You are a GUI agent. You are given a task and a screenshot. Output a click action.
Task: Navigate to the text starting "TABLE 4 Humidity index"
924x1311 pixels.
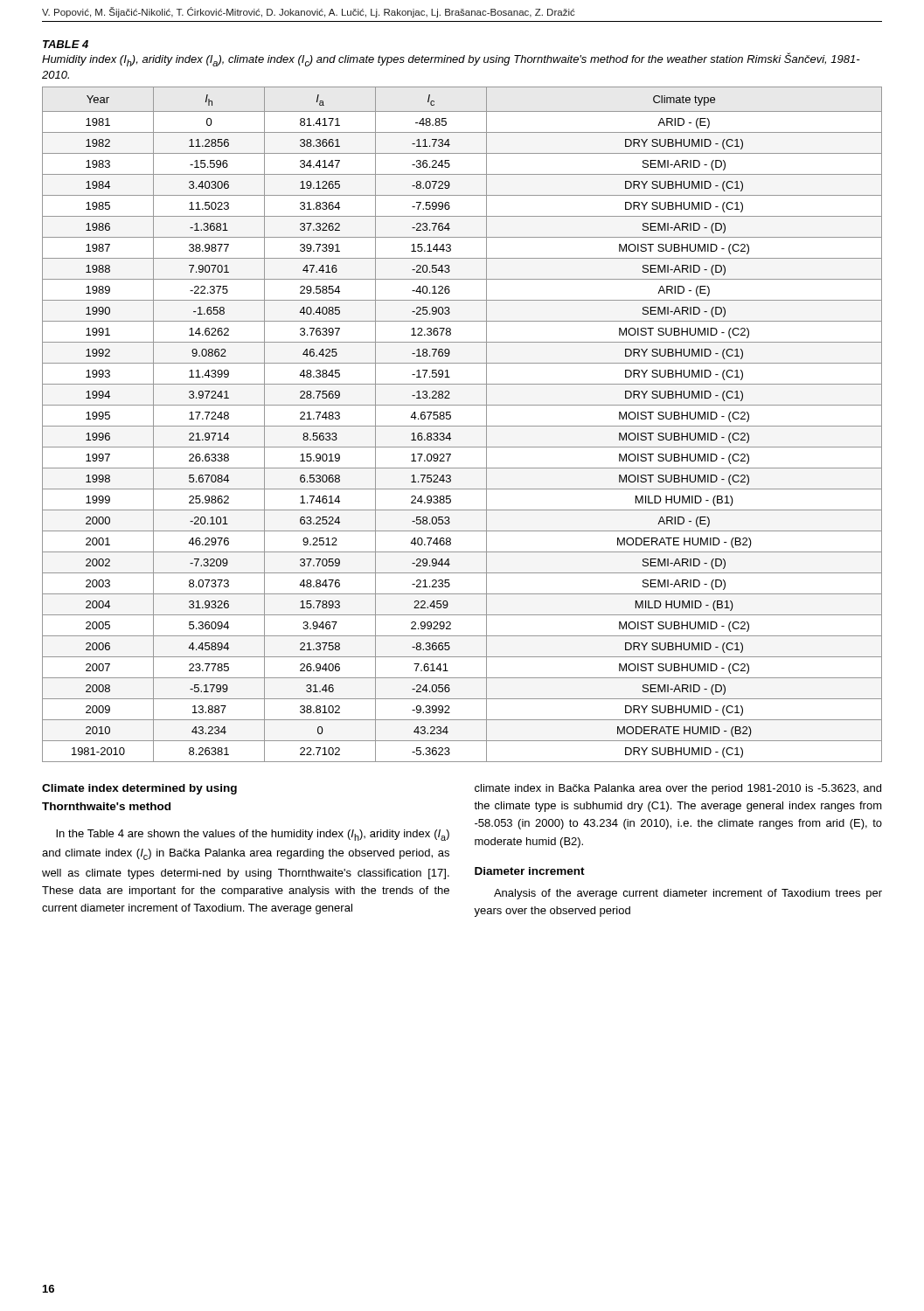[x=462, y=59]
